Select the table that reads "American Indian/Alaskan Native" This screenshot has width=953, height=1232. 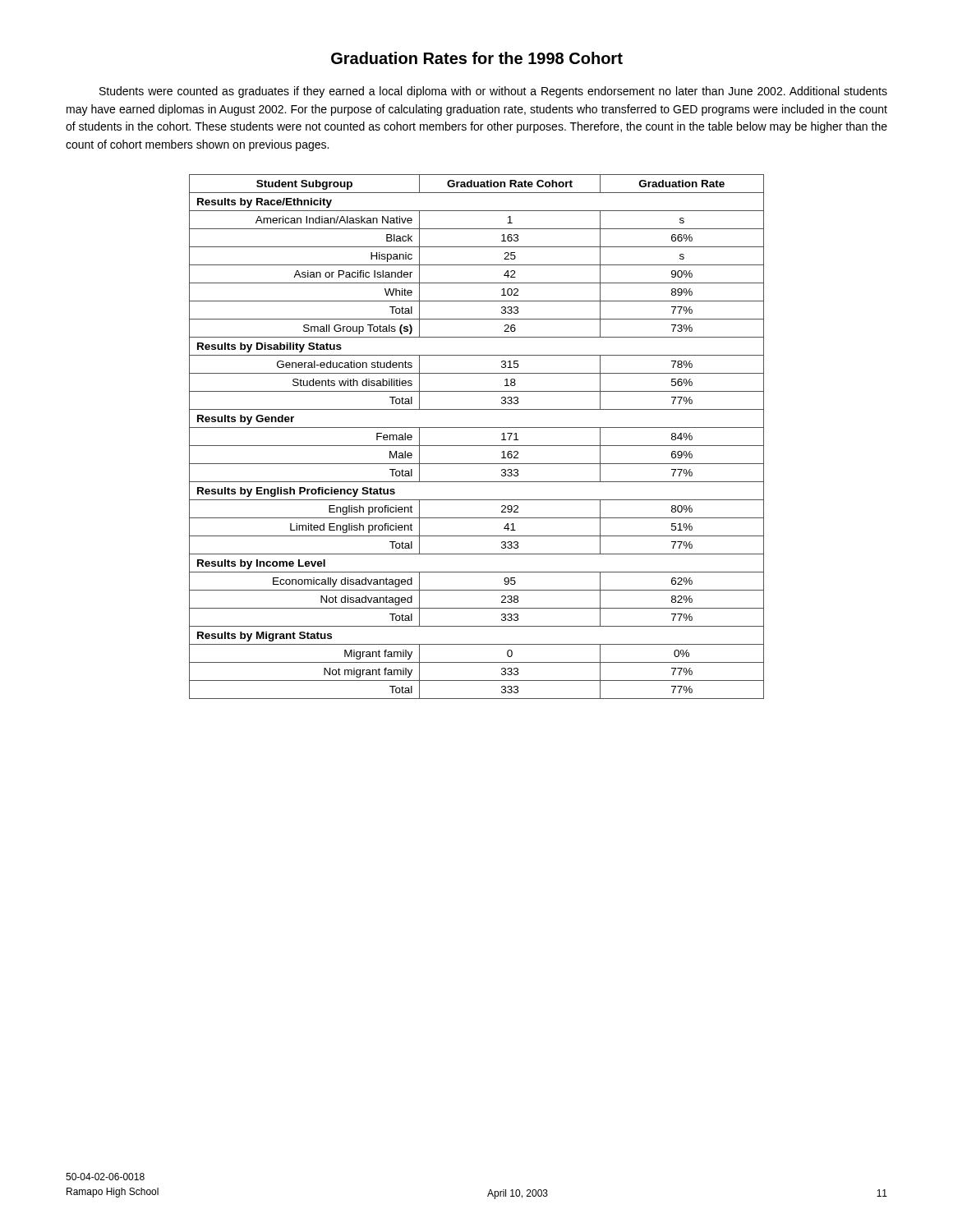point(476,436)
